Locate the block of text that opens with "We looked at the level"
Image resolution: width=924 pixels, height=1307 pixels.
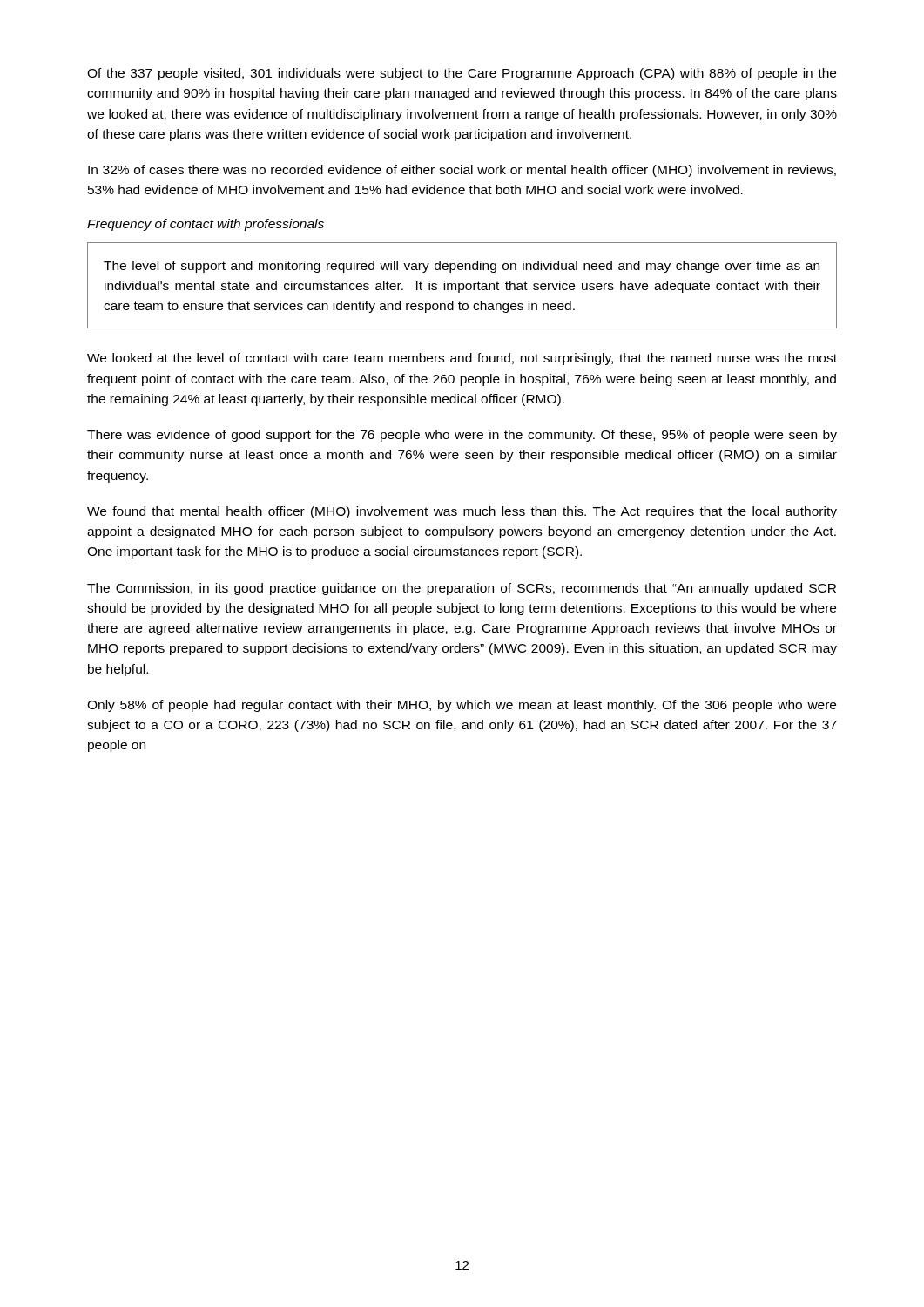coord(462,378)
